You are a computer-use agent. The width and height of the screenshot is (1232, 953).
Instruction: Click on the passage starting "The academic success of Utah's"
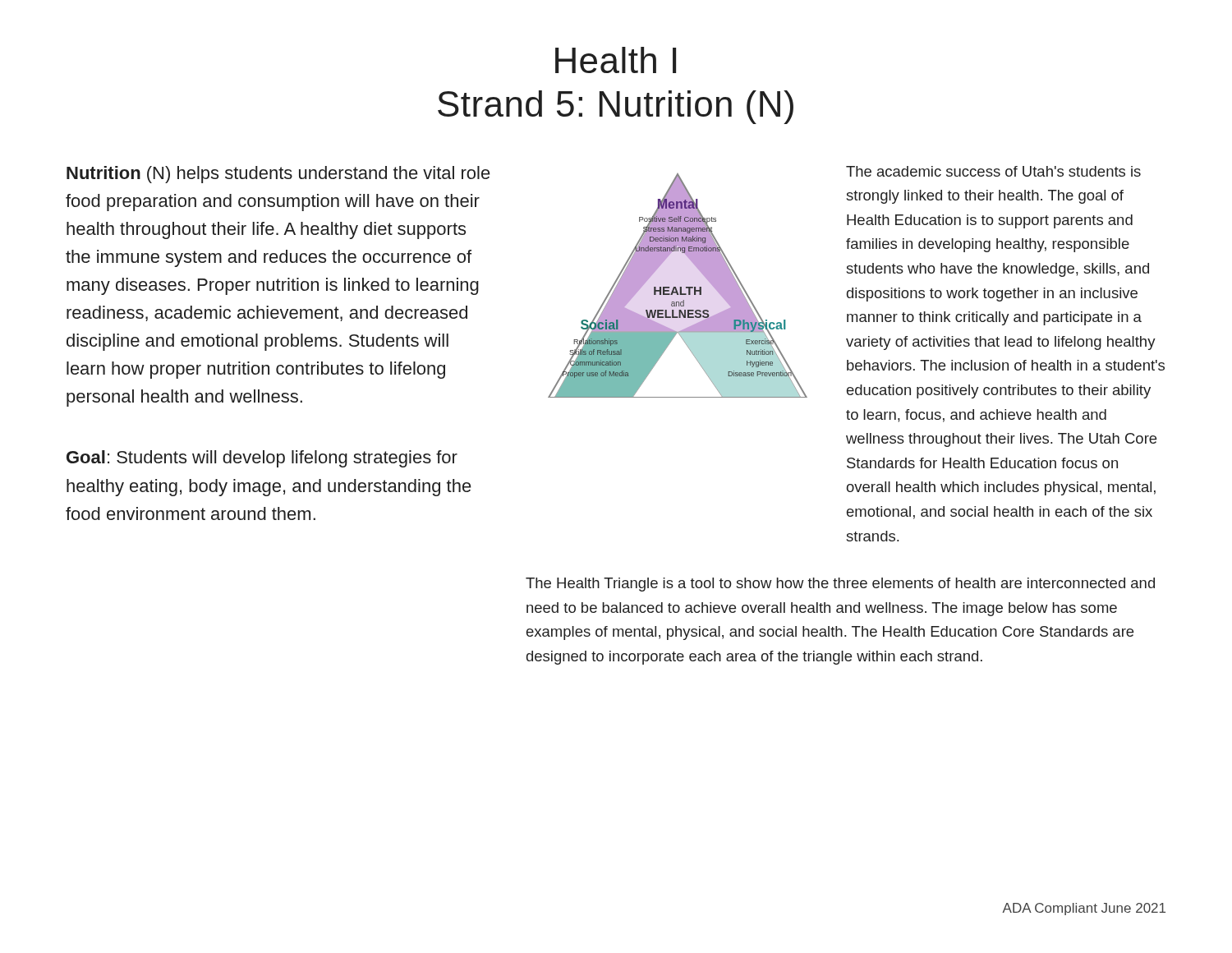point(1006,353)
